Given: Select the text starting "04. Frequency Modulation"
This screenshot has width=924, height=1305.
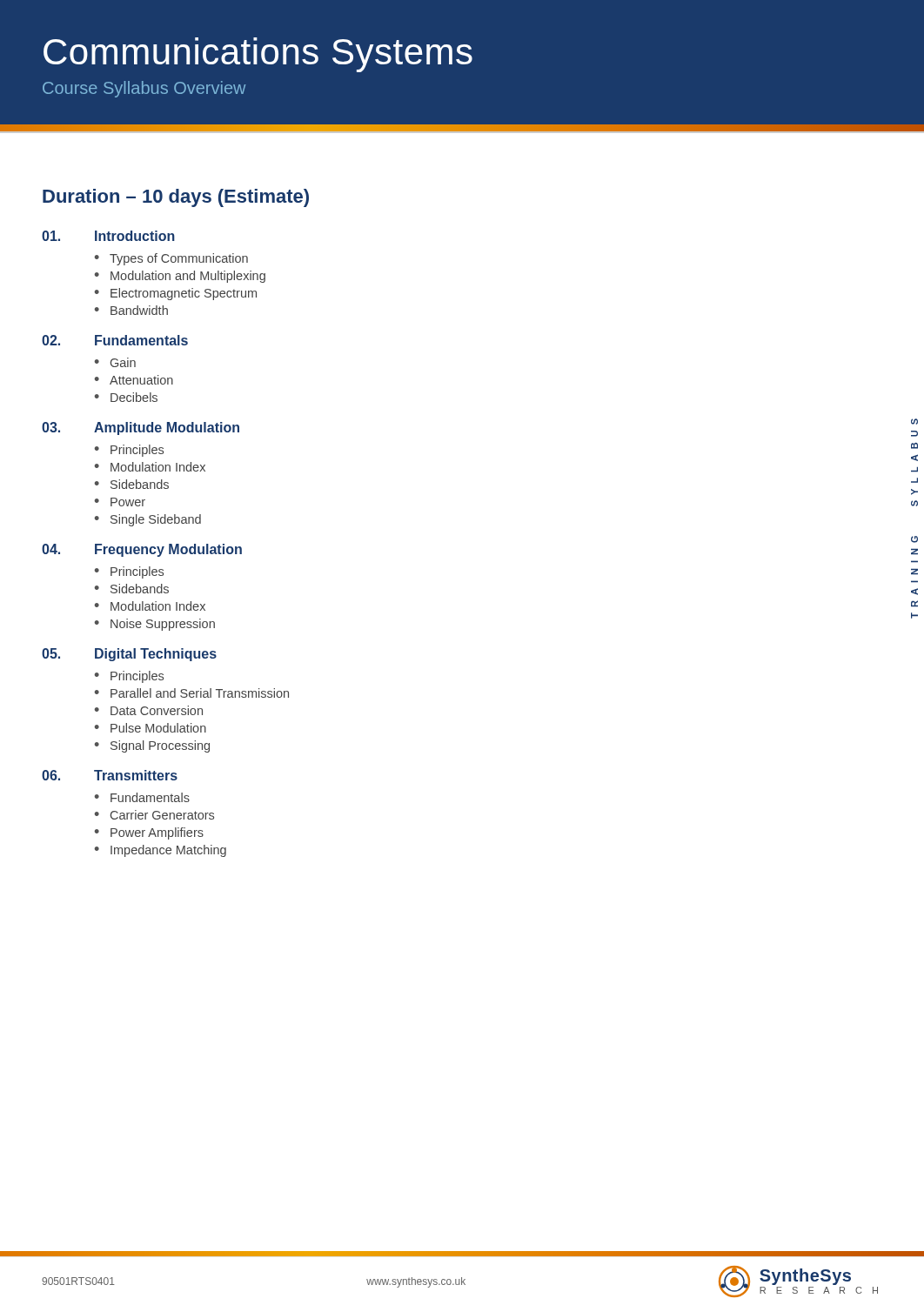Looking at the screenshot, I should pyautogui.click(x=142, y=550).
